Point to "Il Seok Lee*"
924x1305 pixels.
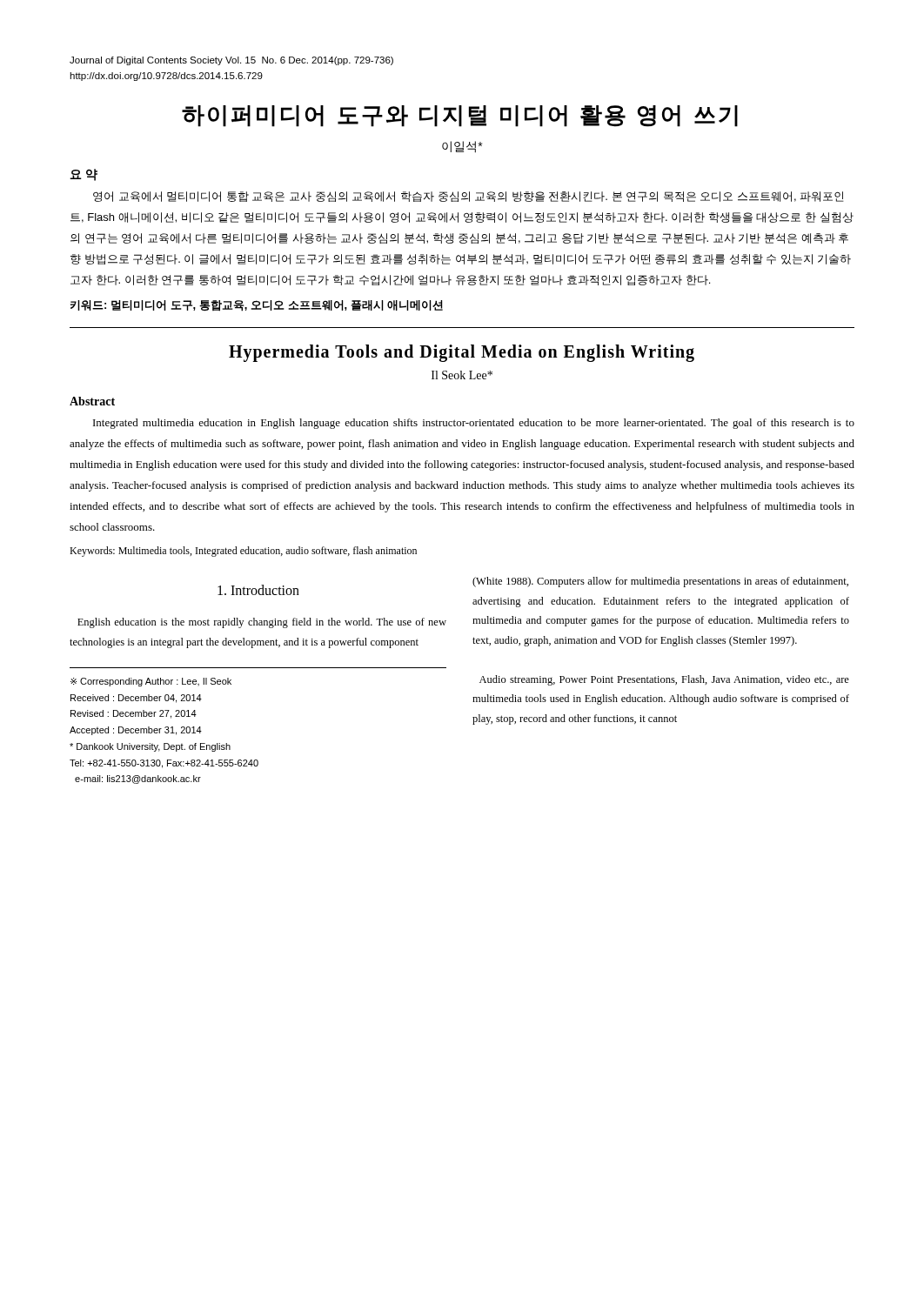tap(462, 375)
